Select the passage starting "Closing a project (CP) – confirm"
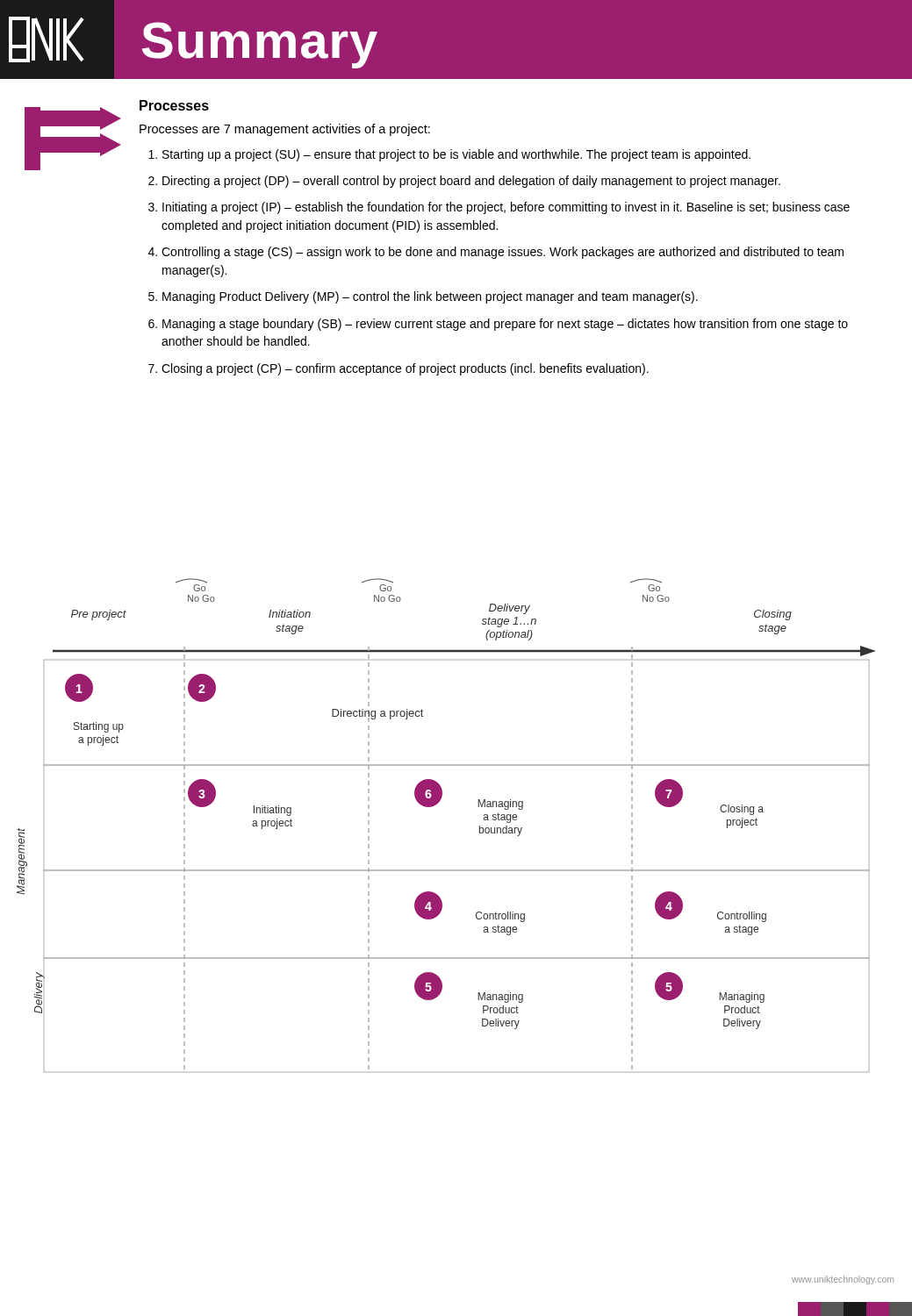The image size is (912, 1316). [x=405, y=368]
